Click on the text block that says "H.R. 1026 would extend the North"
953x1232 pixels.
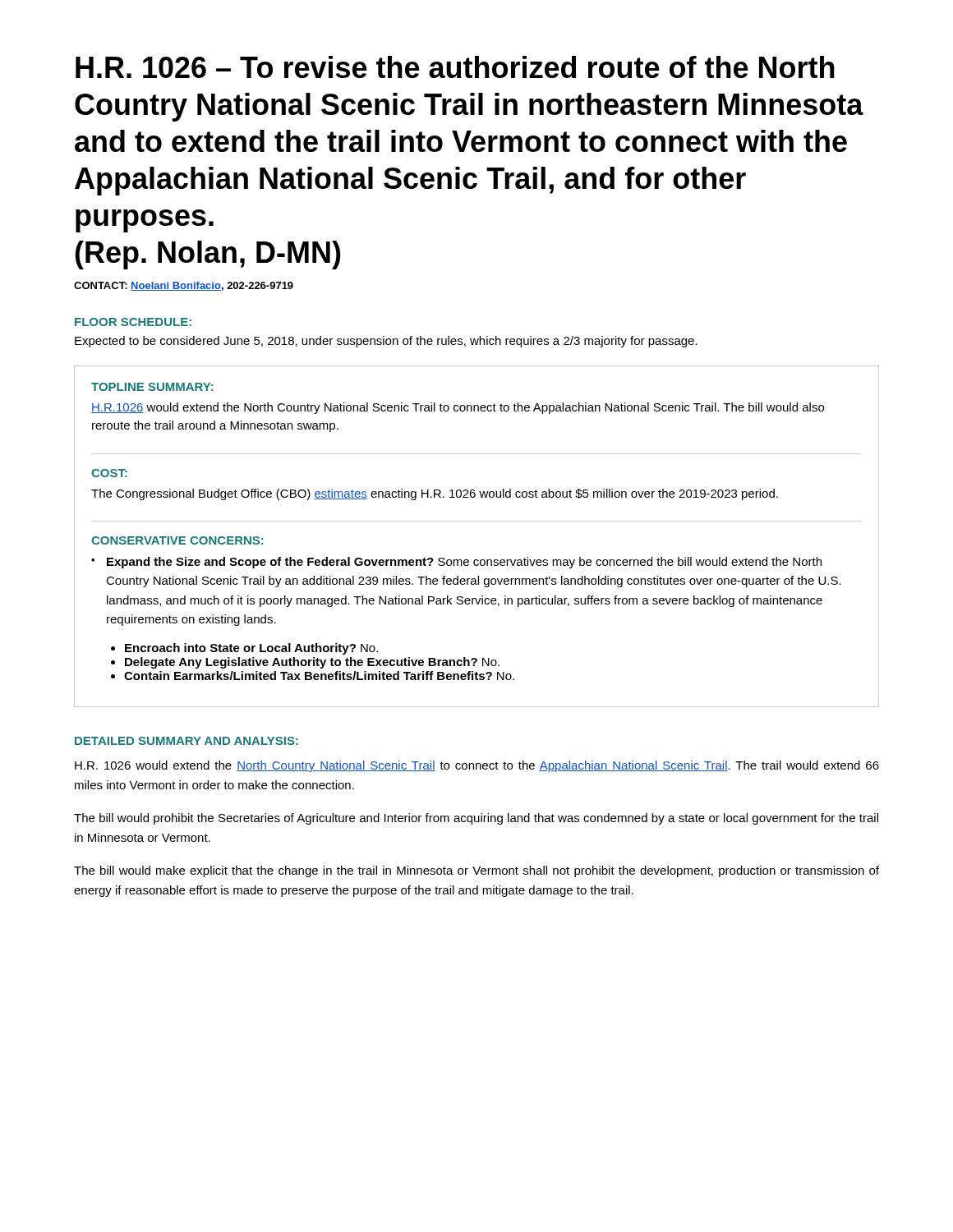(x=476, y=775)
